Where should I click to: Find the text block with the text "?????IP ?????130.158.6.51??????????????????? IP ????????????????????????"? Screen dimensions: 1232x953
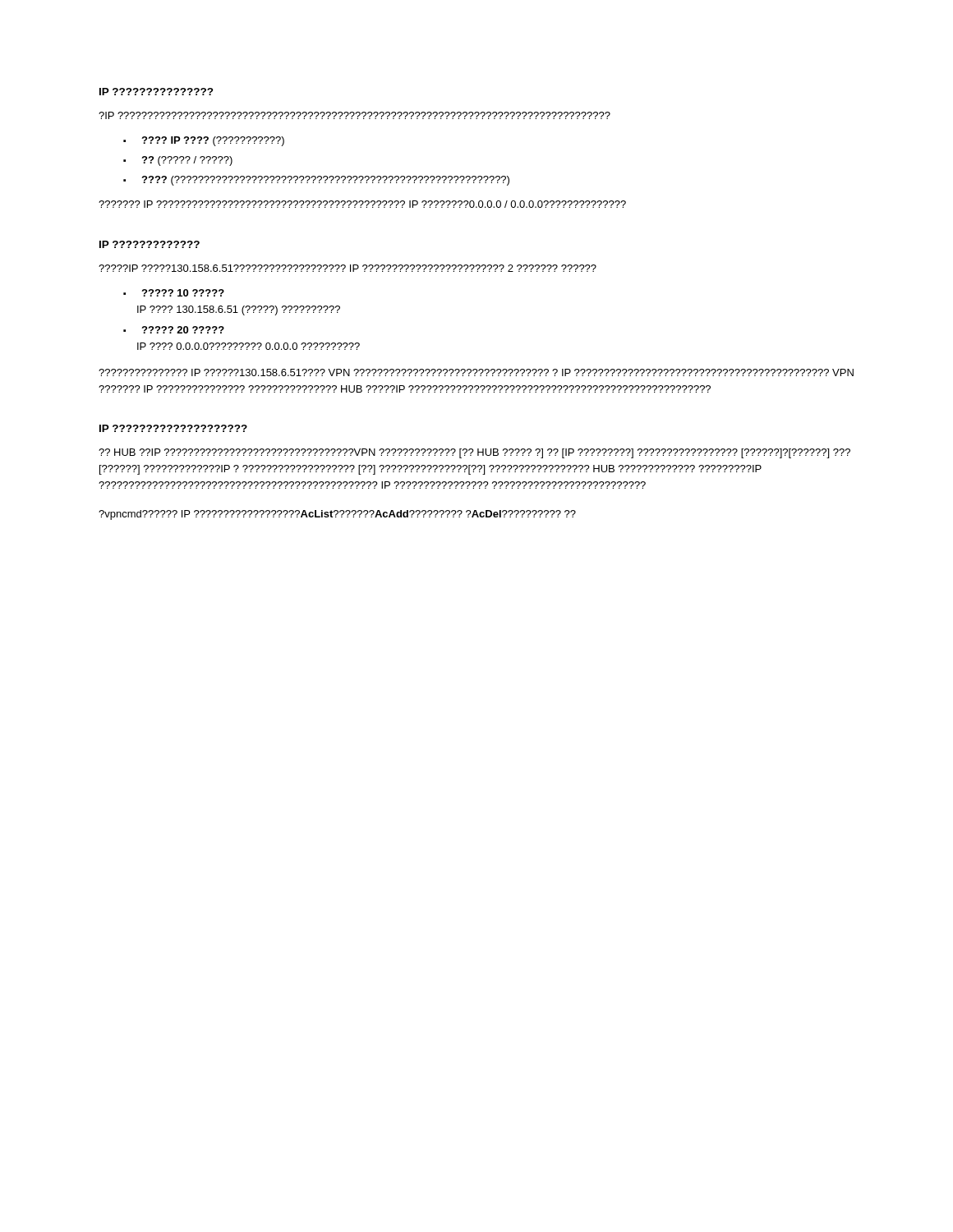(348, 268)
